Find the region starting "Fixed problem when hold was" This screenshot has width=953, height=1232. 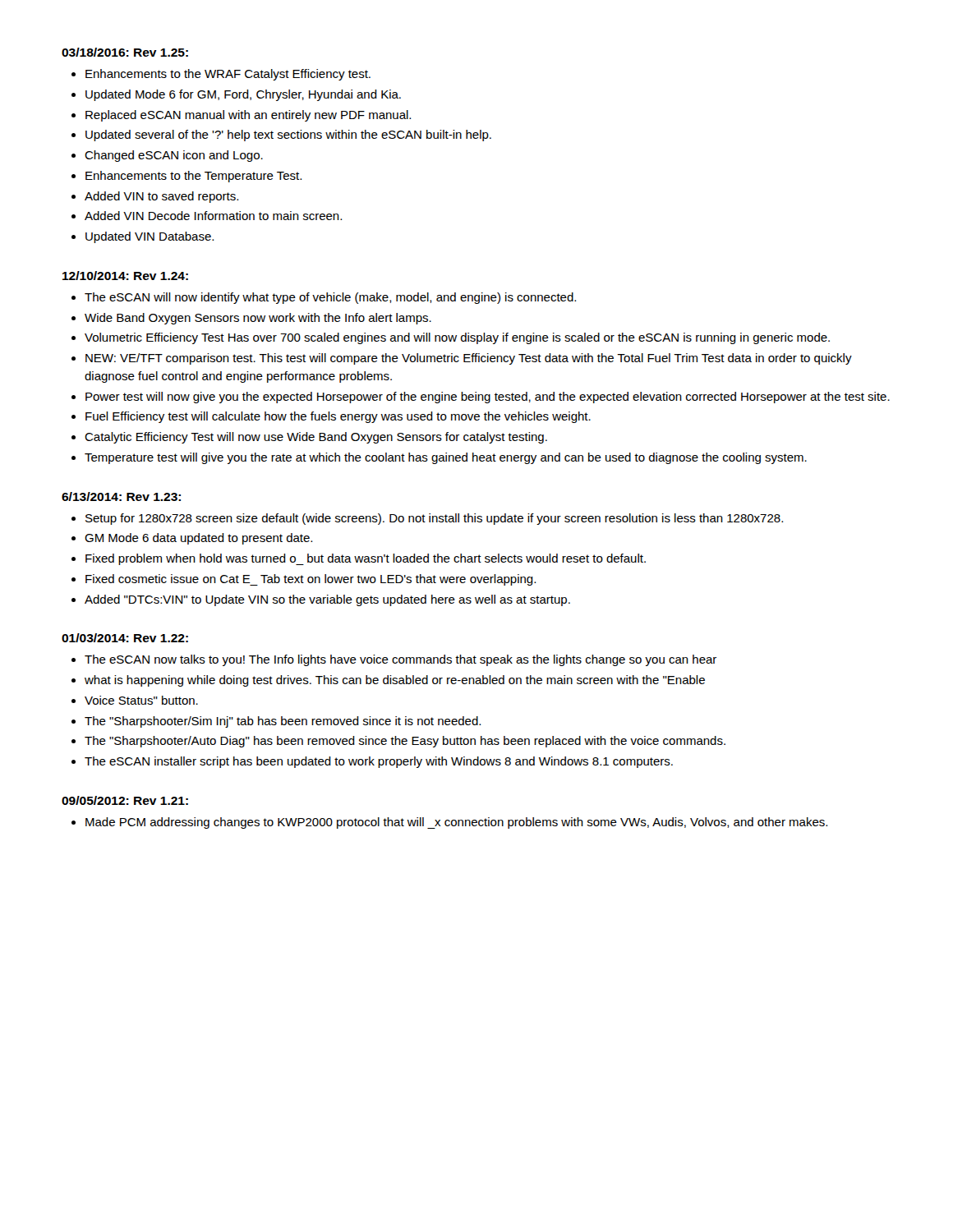tap(366, 558)
